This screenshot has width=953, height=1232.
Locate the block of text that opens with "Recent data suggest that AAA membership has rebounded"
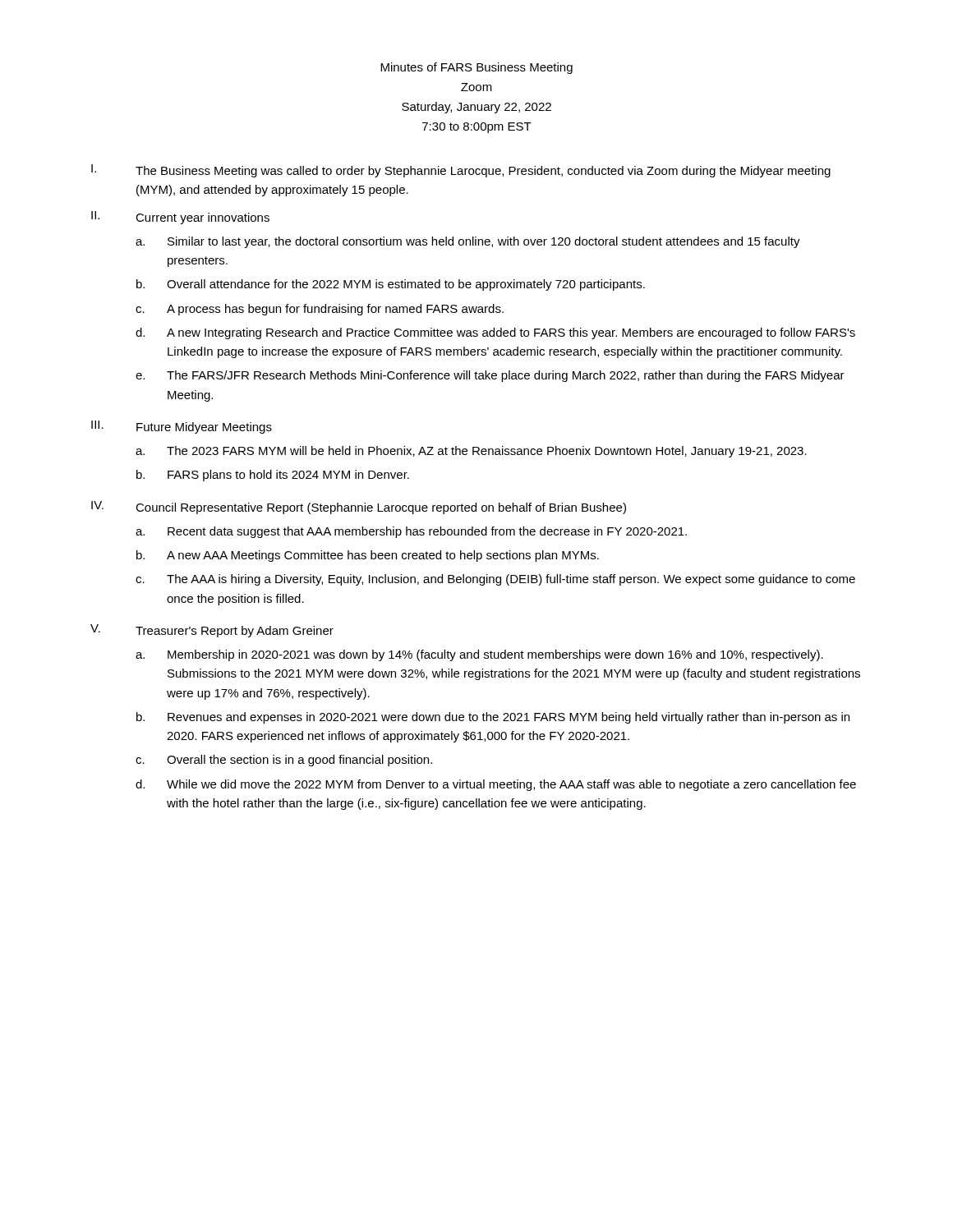[x=427, y=531]
